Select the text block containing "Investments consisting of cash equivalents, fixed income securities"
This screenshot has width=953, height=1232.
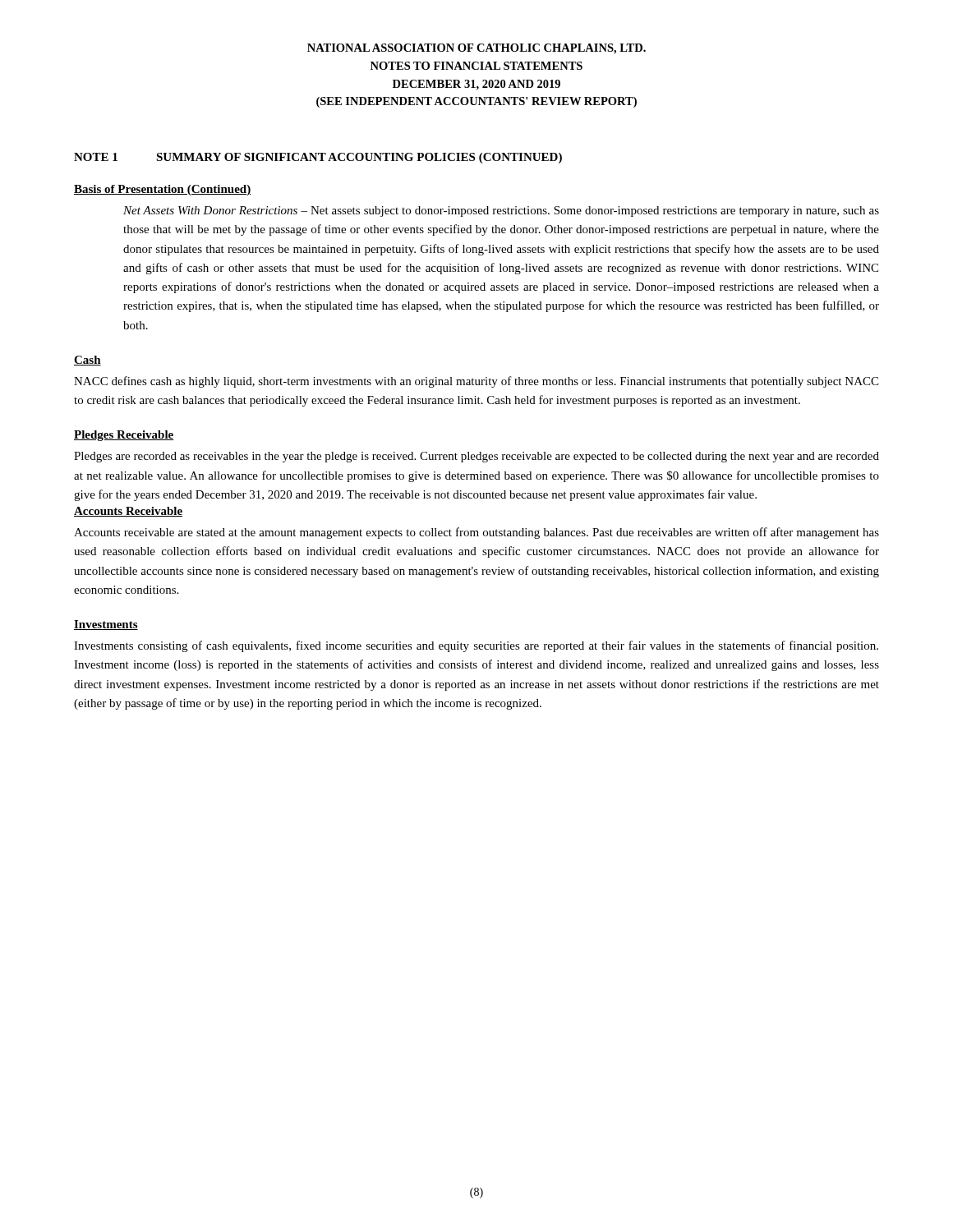coord(476,674)
